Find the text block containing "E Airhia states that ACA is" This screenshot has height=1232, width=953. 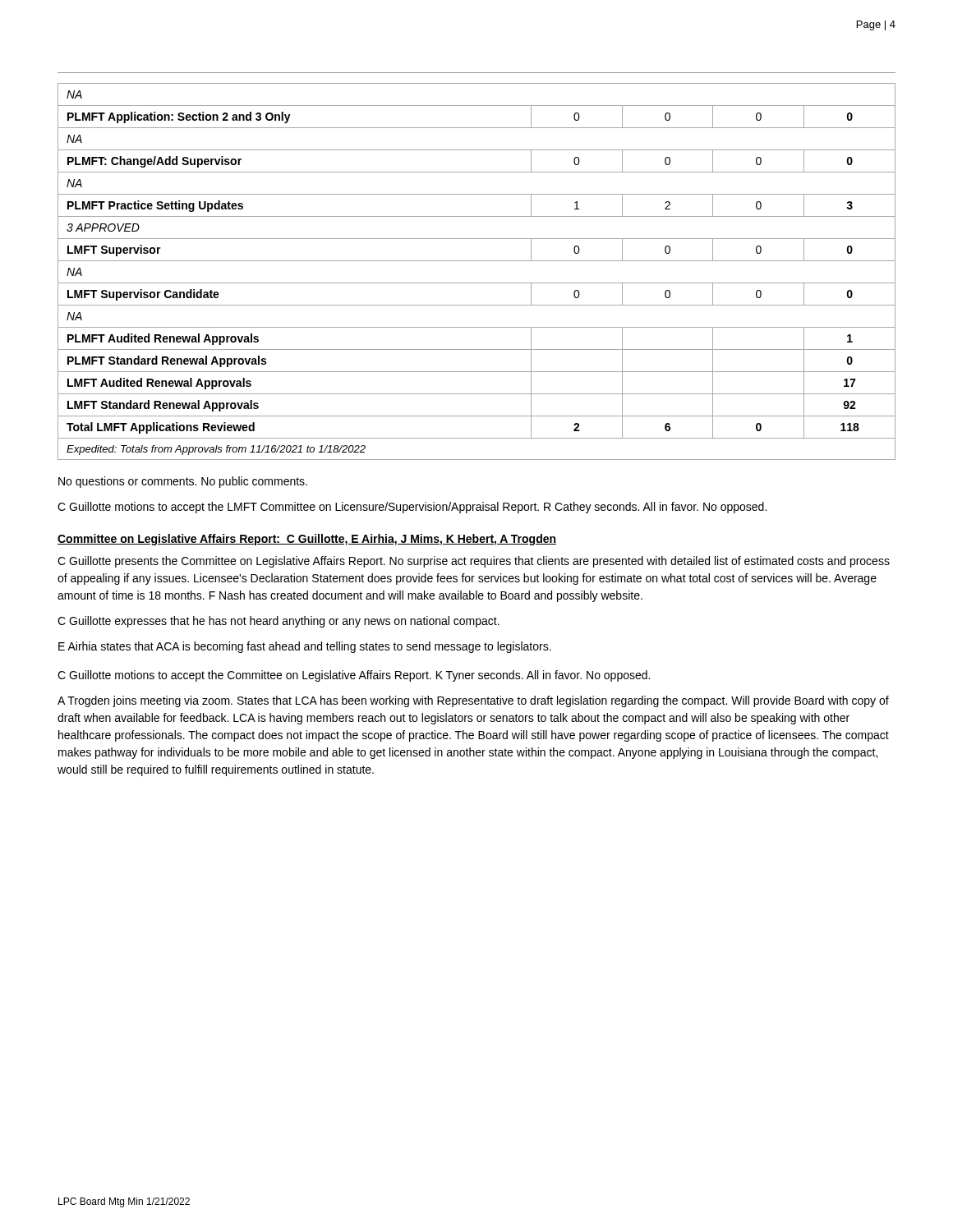305,646
